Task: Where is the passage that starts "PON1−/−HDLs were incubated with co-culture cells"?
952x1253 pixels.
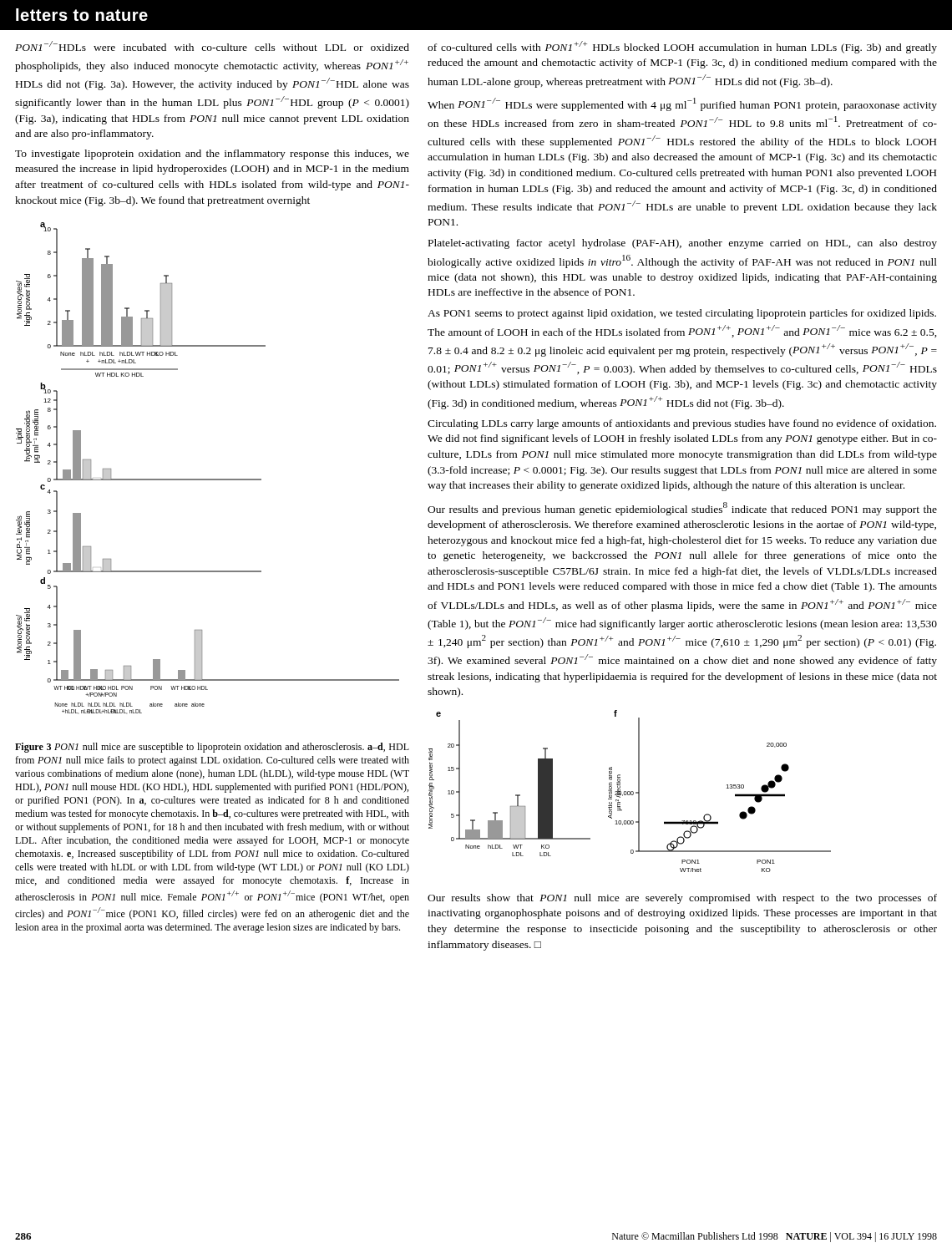Action: coord(212,89)
